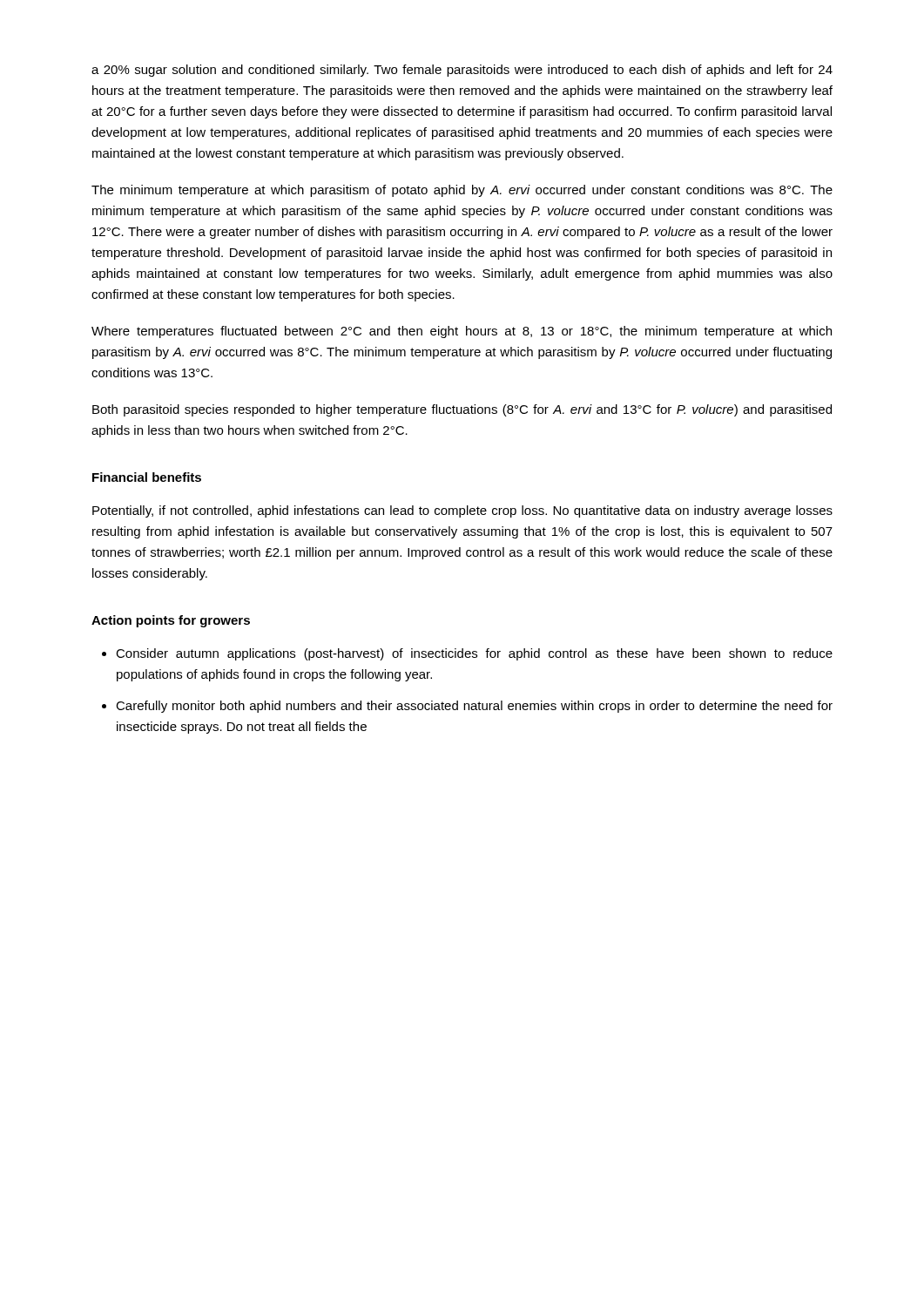924x1307 pixels.
Task: Navigate to the element starting "a 20% sugar solution and conditioned"
Action: click(462, 111)
